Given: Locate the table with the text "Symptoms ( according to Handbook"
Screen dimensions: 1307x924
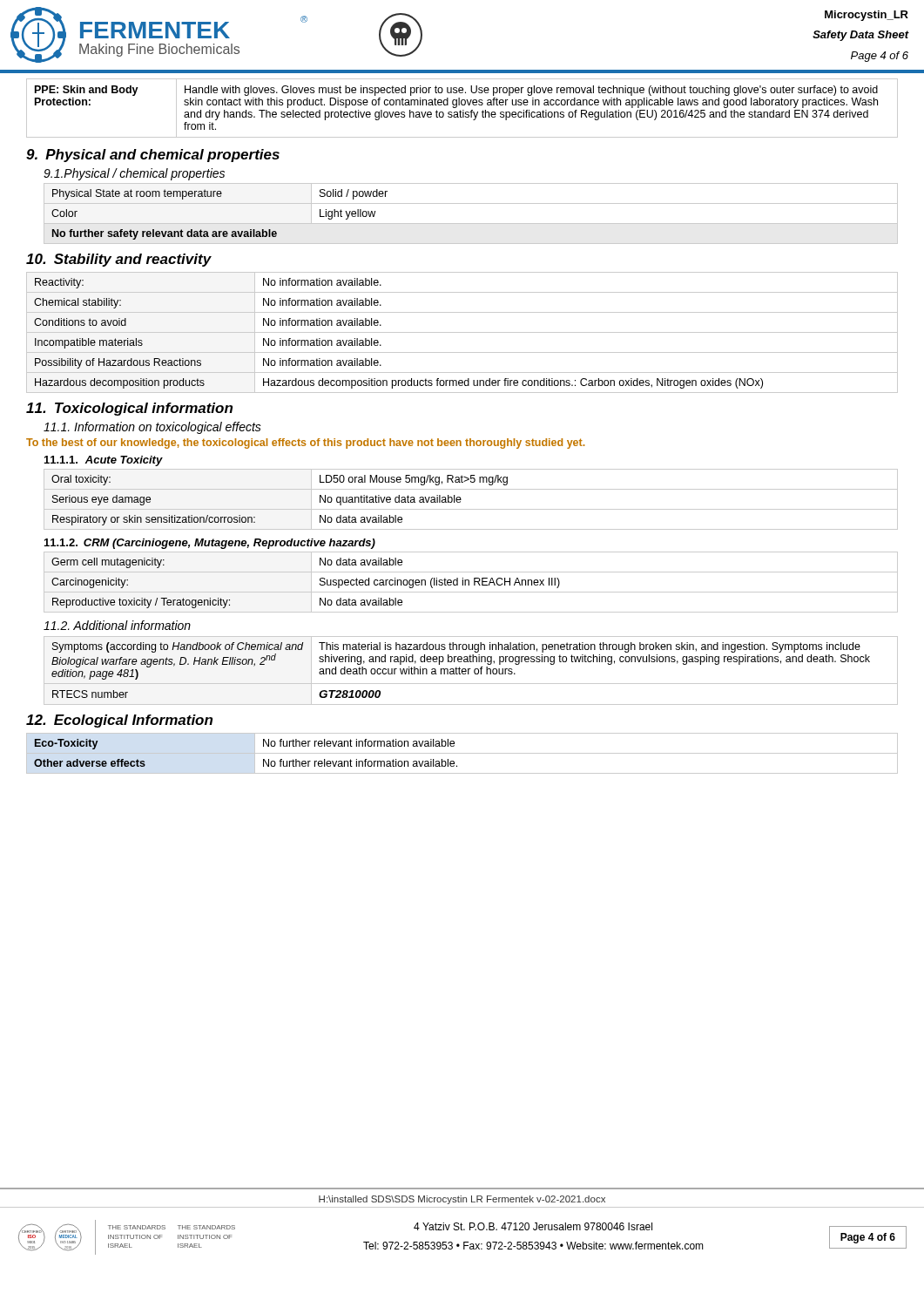Looking at the screenshot, I should click(471, 671).
